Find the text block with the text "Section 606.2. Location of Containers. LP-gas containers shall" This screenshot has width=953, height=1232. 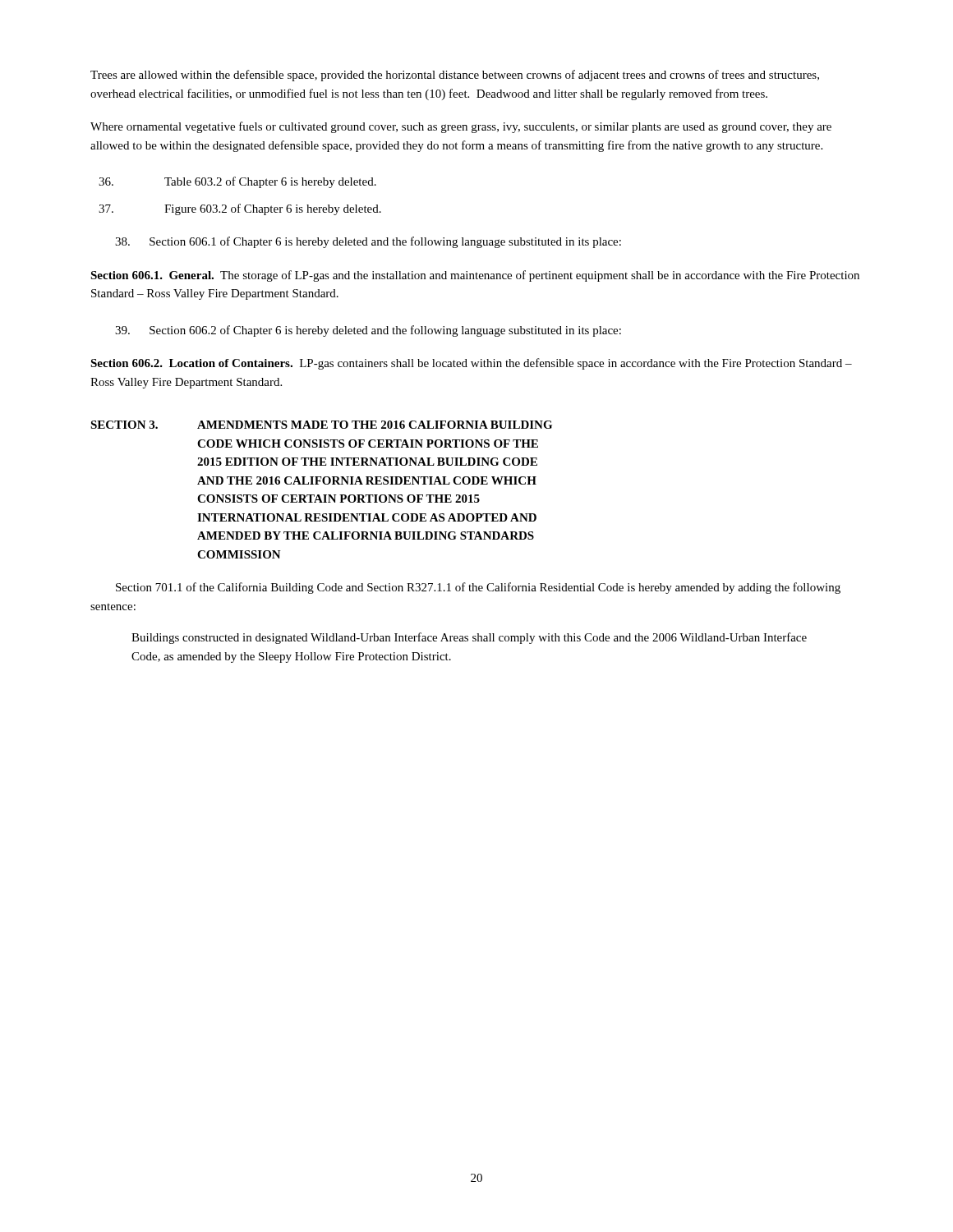tap(471, 372)
